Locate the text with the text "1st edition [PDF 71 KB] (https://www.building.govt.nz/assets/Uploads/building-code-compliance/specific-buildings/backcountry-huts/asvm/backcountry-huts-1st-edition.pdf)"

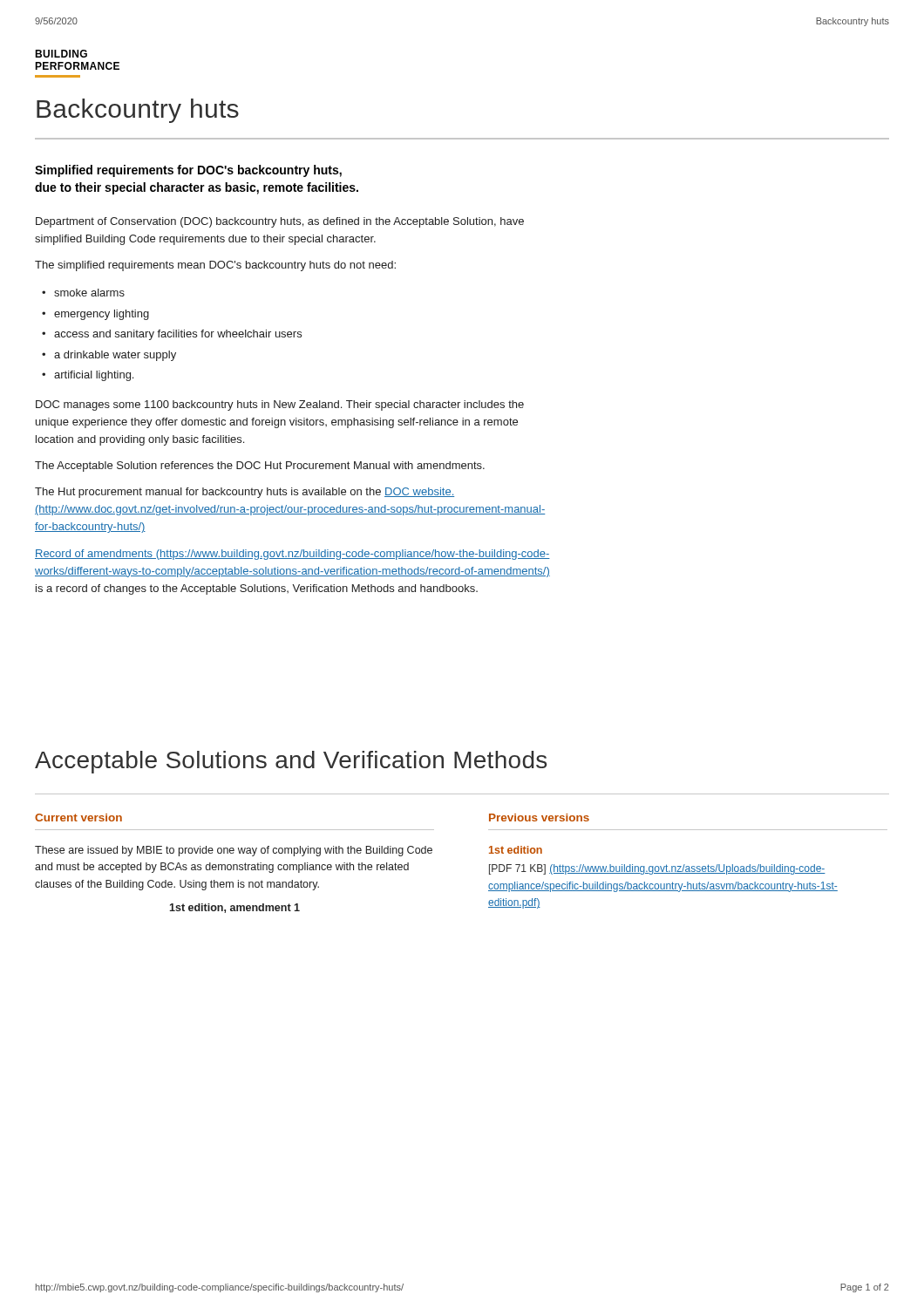[x=688, y=876]
